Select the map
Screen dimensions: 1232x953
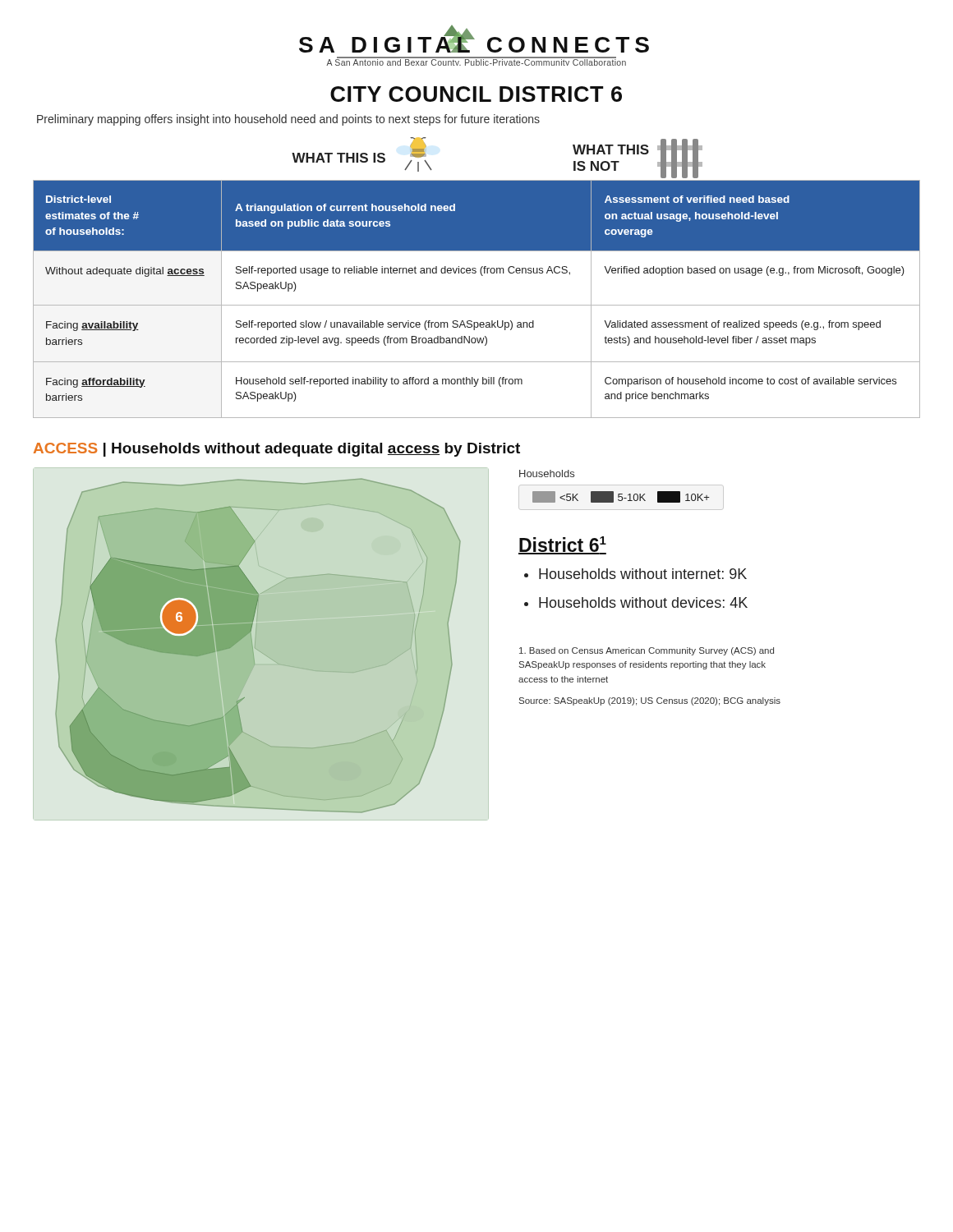261,644
